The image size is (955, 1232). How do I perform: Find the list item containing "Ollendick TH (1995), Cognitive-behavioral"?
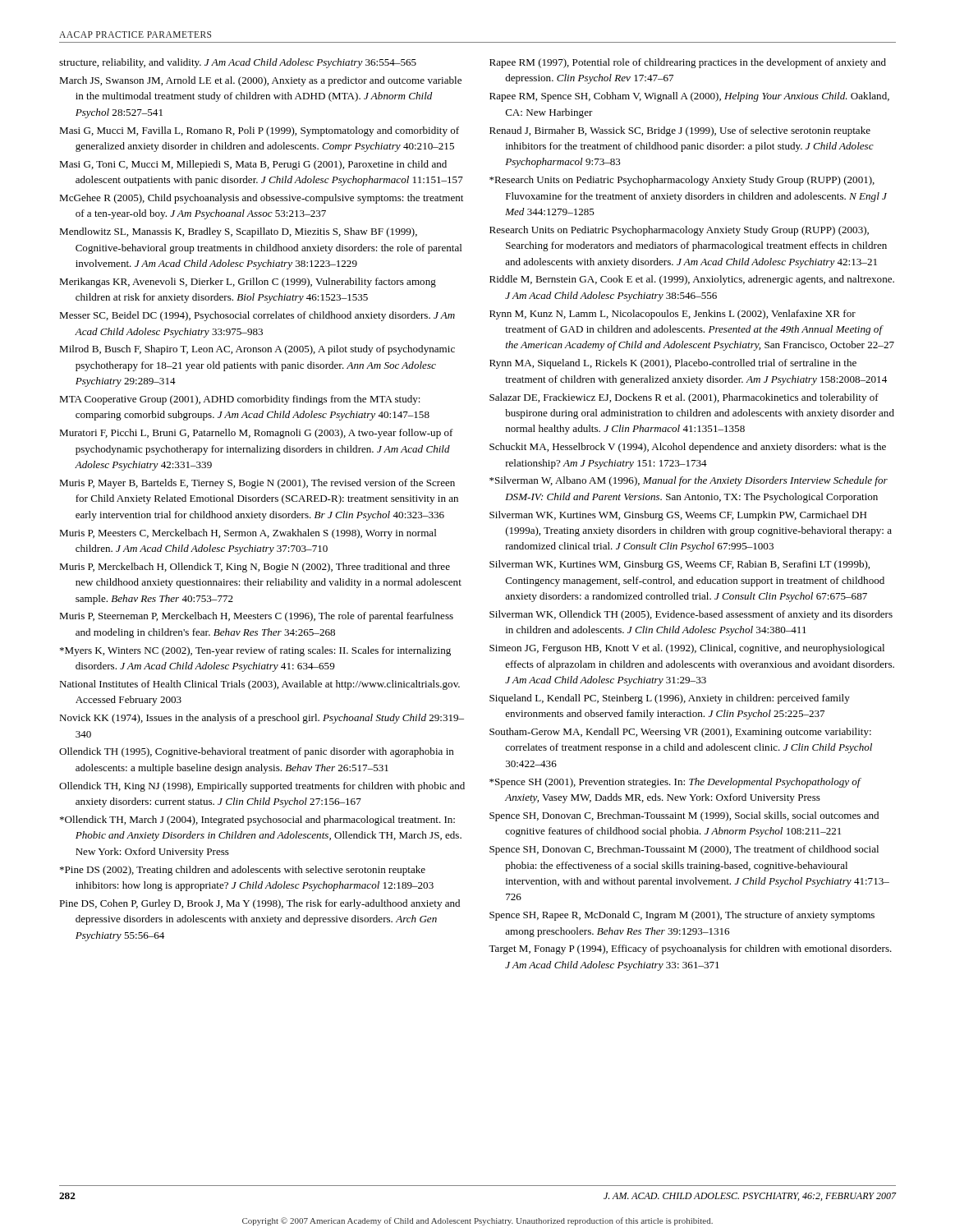(x=257, y=759)
